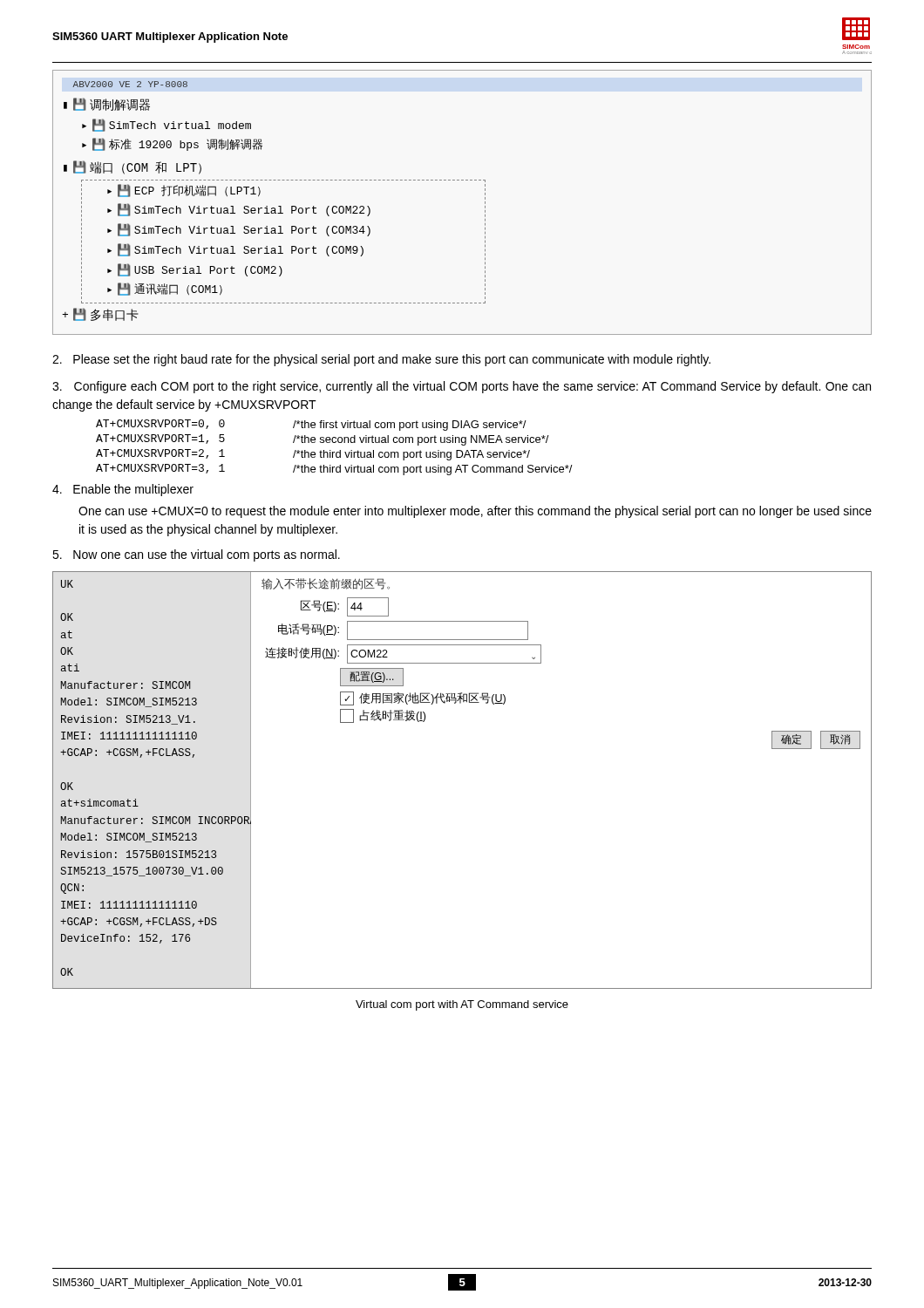This screenshot has height=1308, width=924.
Task: Find the list item that reads "4. Enable the"
Action: point(123,489)
